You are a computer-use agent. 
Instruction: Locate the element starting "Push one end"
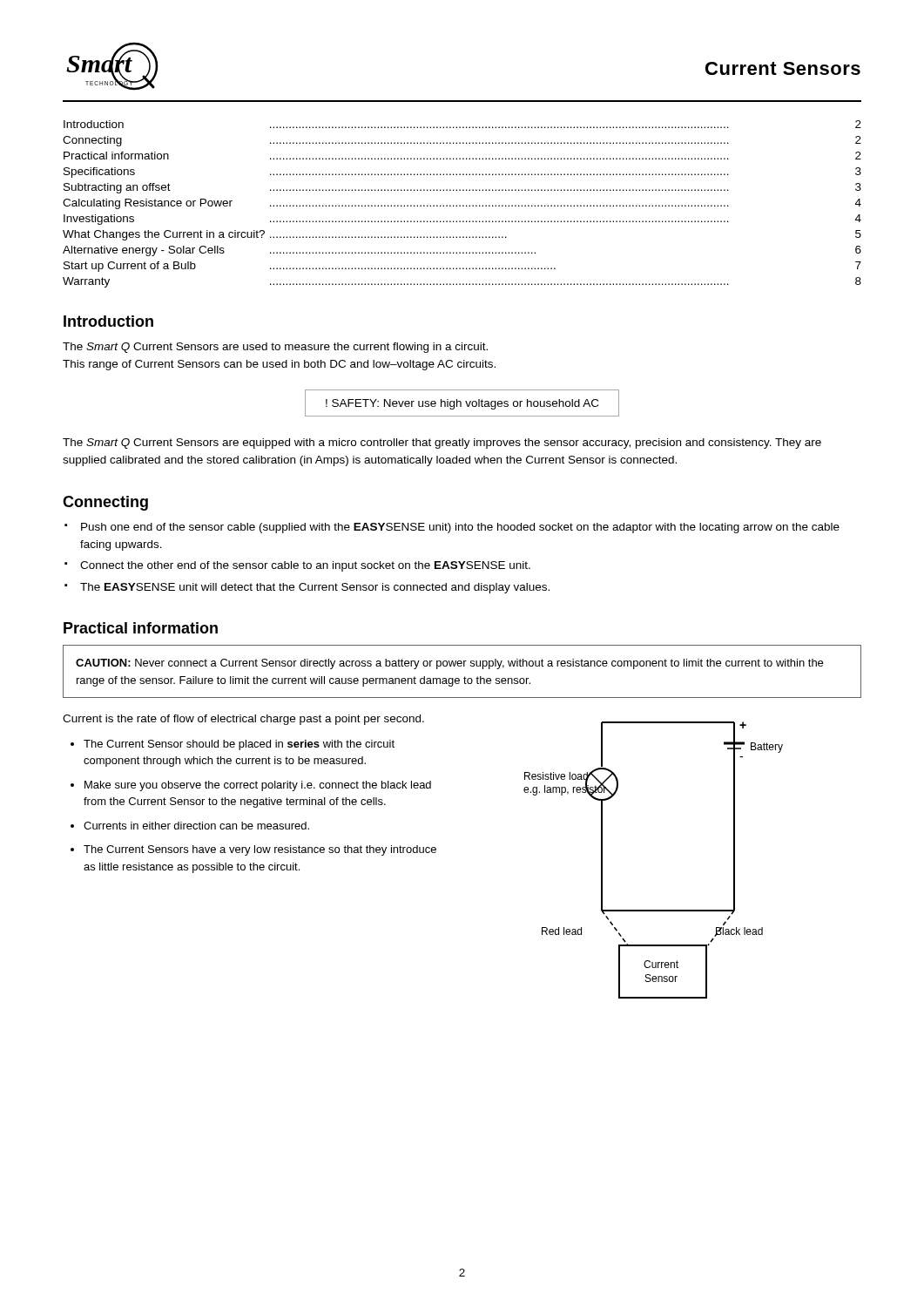click(x=460, y=535)
